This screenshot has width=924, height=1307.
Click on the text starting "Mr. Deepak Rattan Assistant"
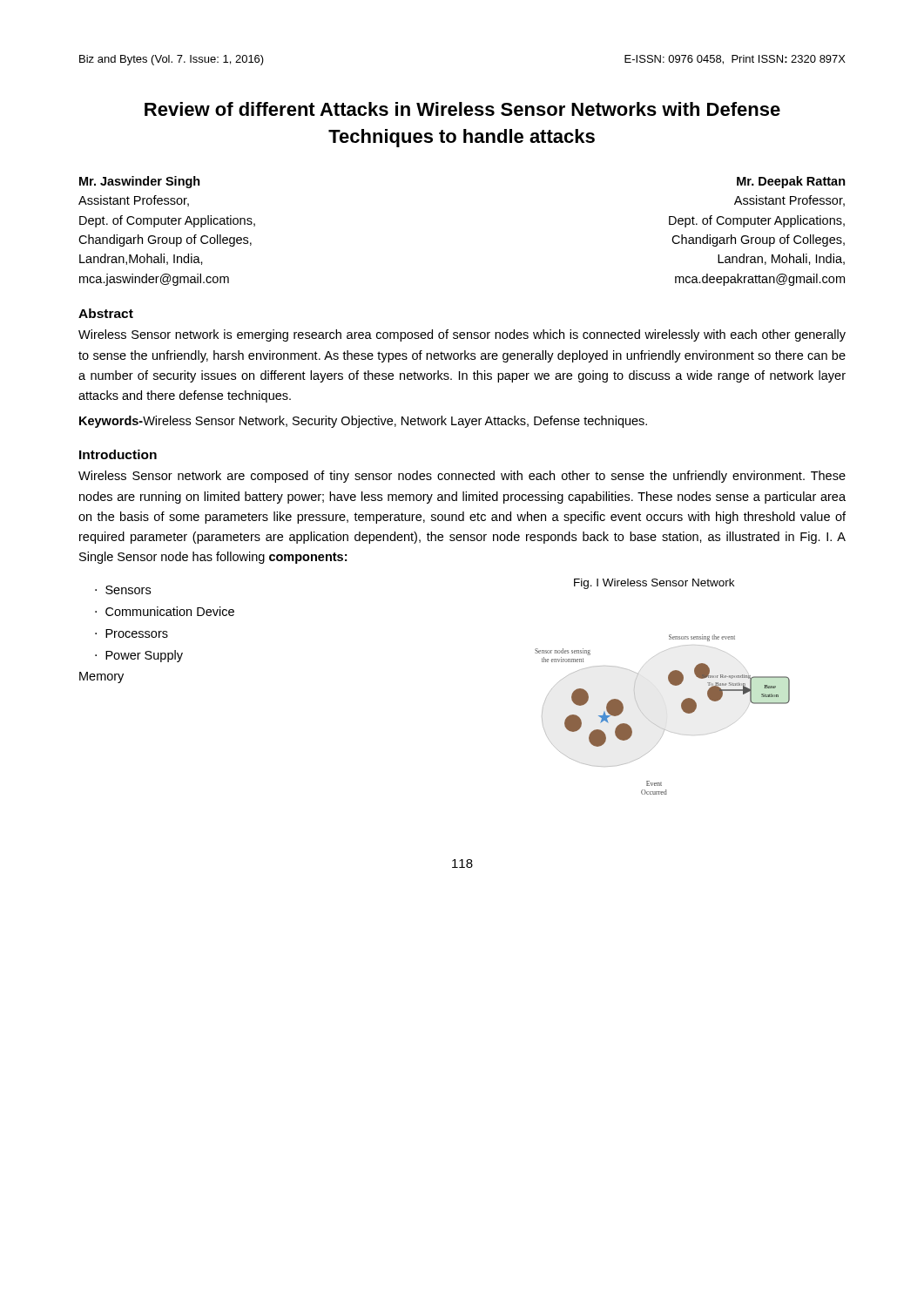pos(757,230)
